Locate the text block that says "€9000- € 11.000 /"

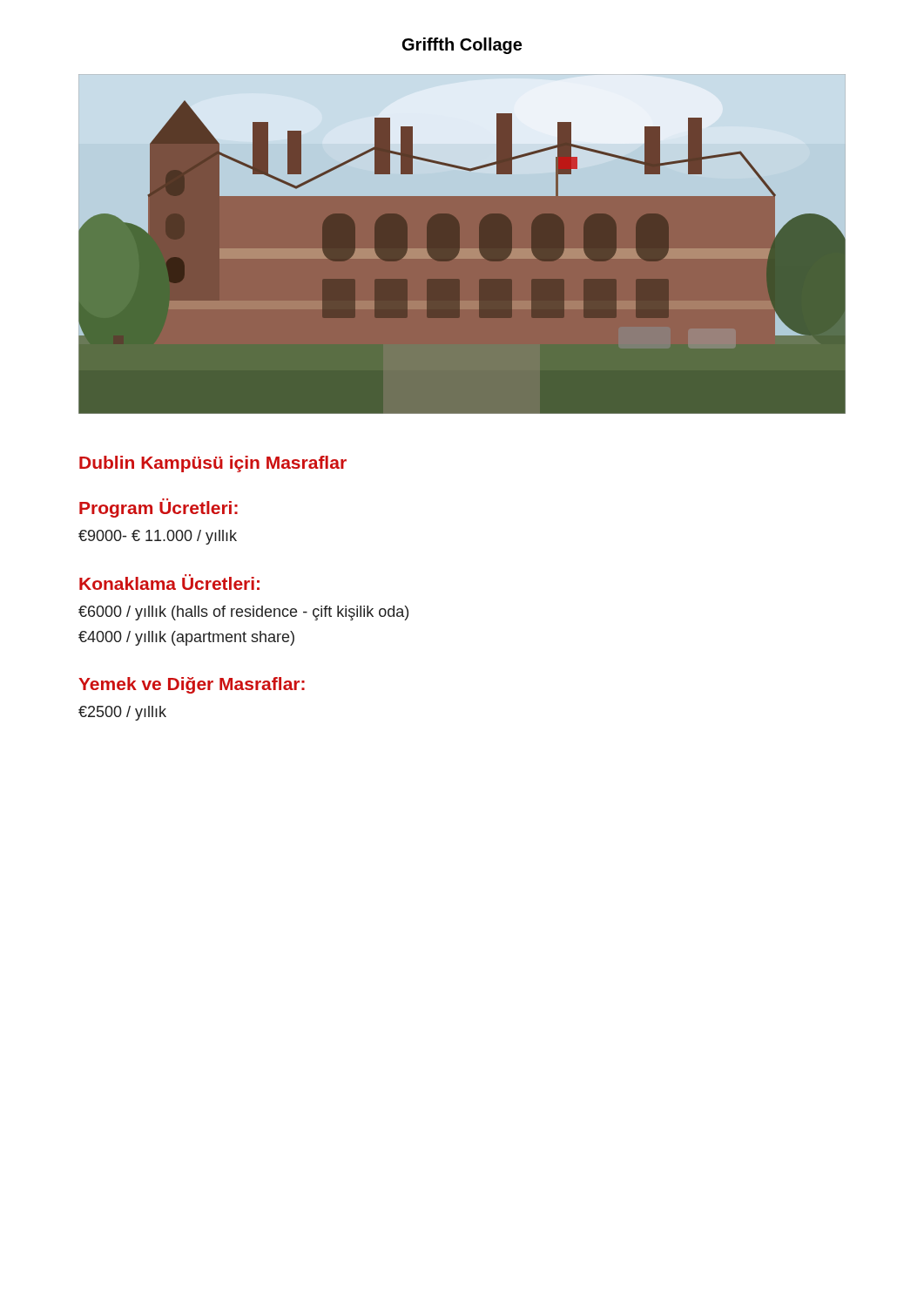158,536
